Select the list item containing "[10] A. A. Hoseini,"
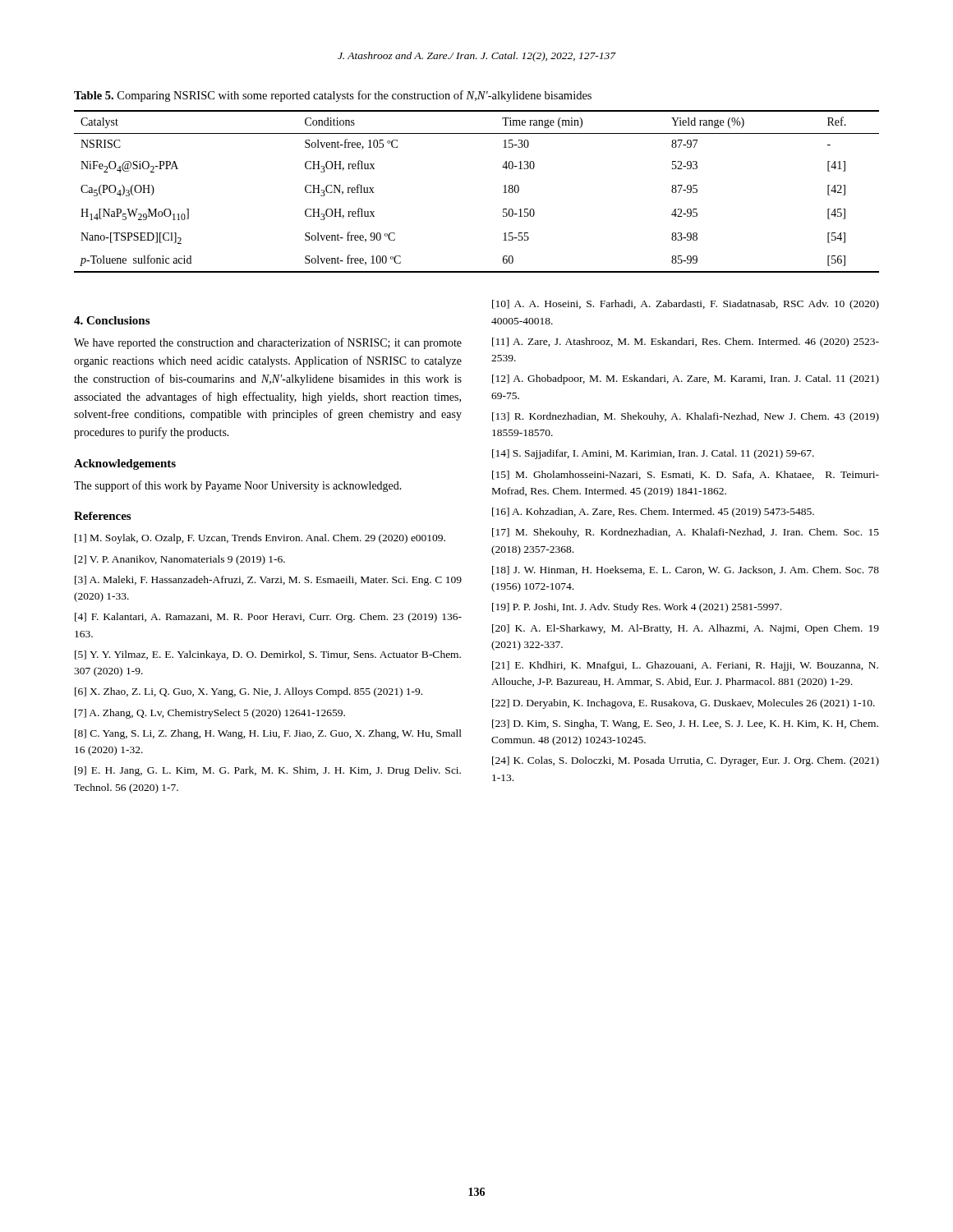This screenshot has height=1232, width=953. (685, 312)
